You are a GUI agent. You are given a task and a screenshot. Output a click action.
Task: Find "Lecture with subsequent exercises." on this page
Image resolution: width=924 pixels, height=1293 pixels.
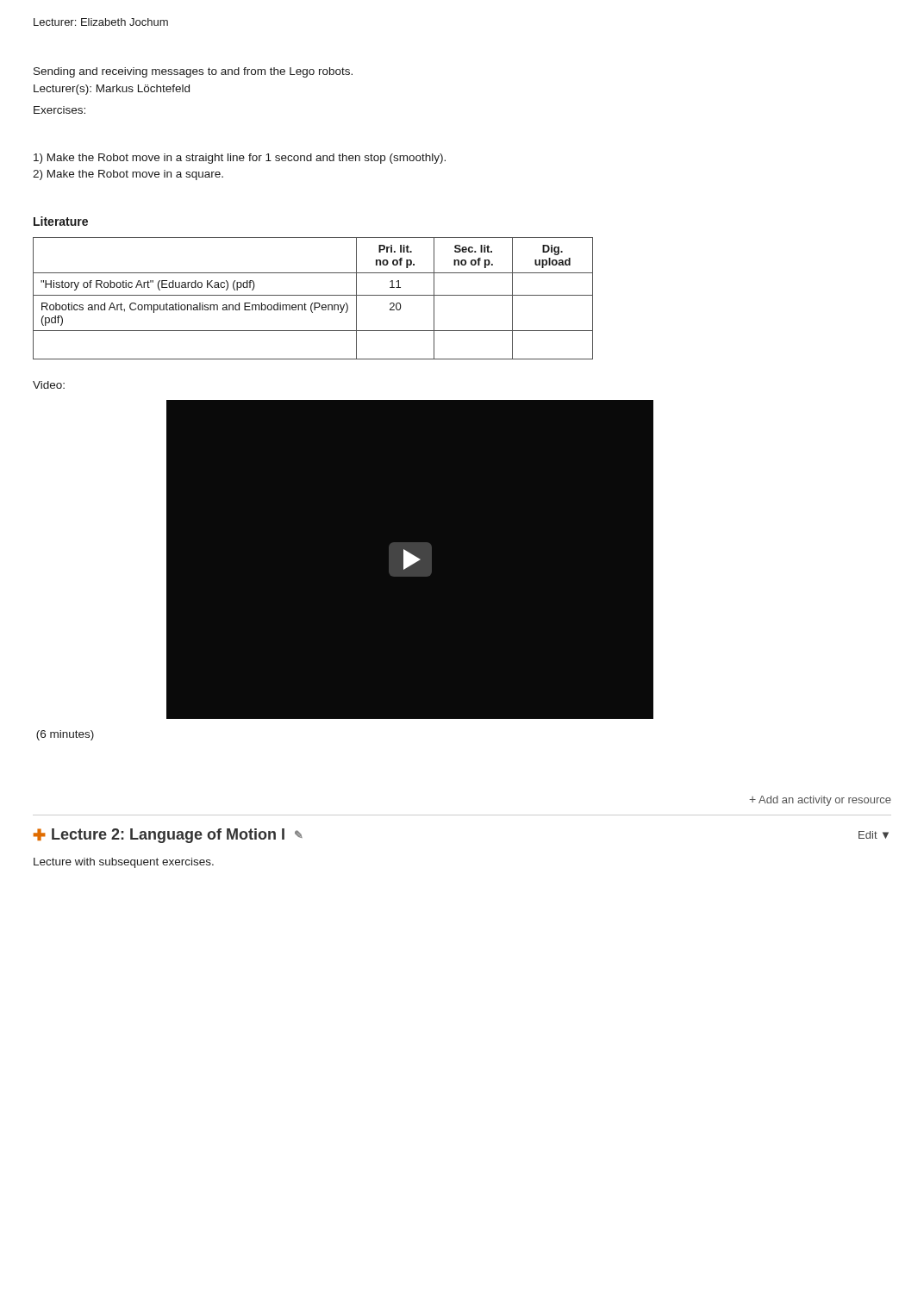[124, 861]
